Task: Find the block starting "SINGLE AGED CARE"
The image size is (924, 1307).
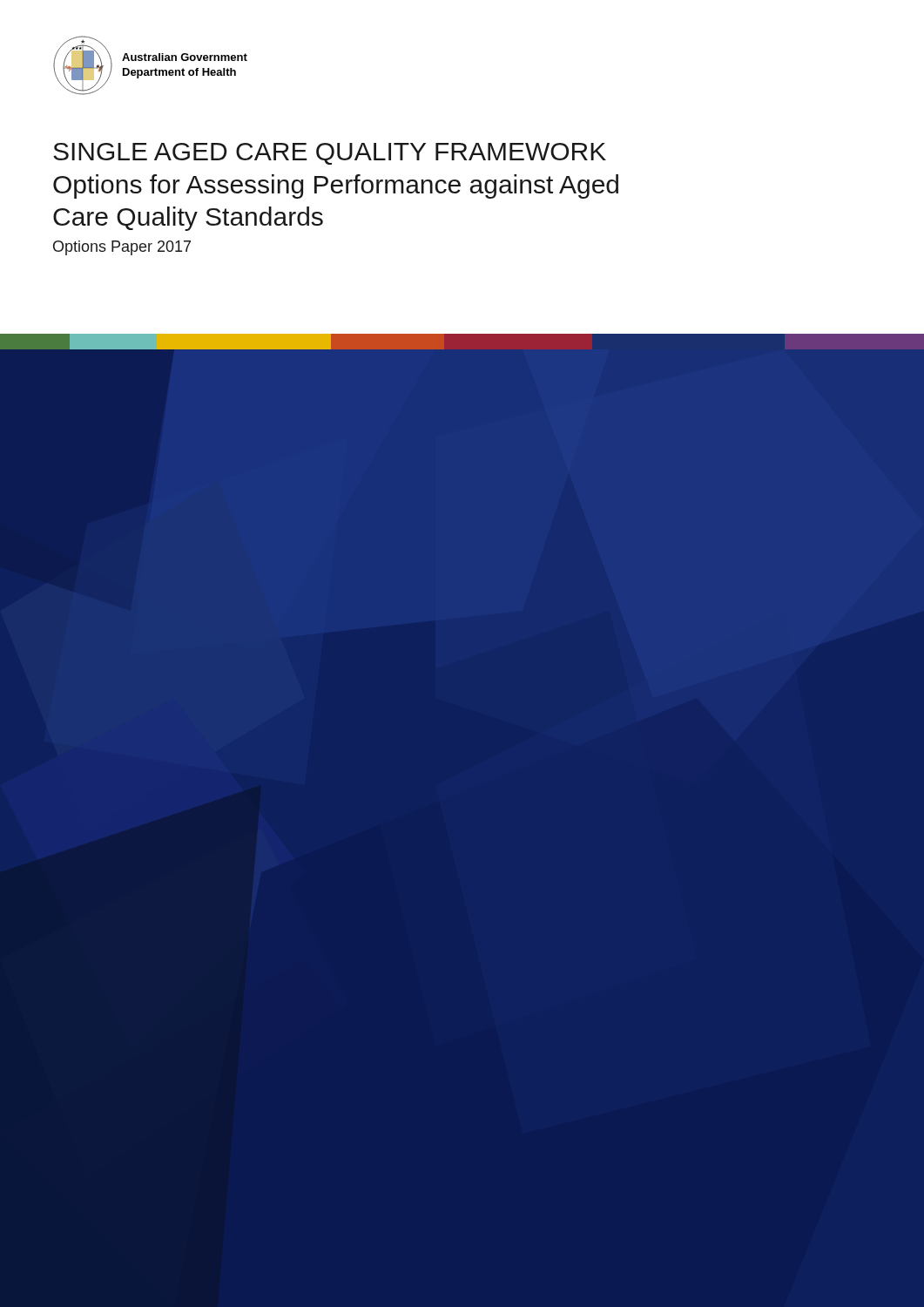Action: pos(348,196)
